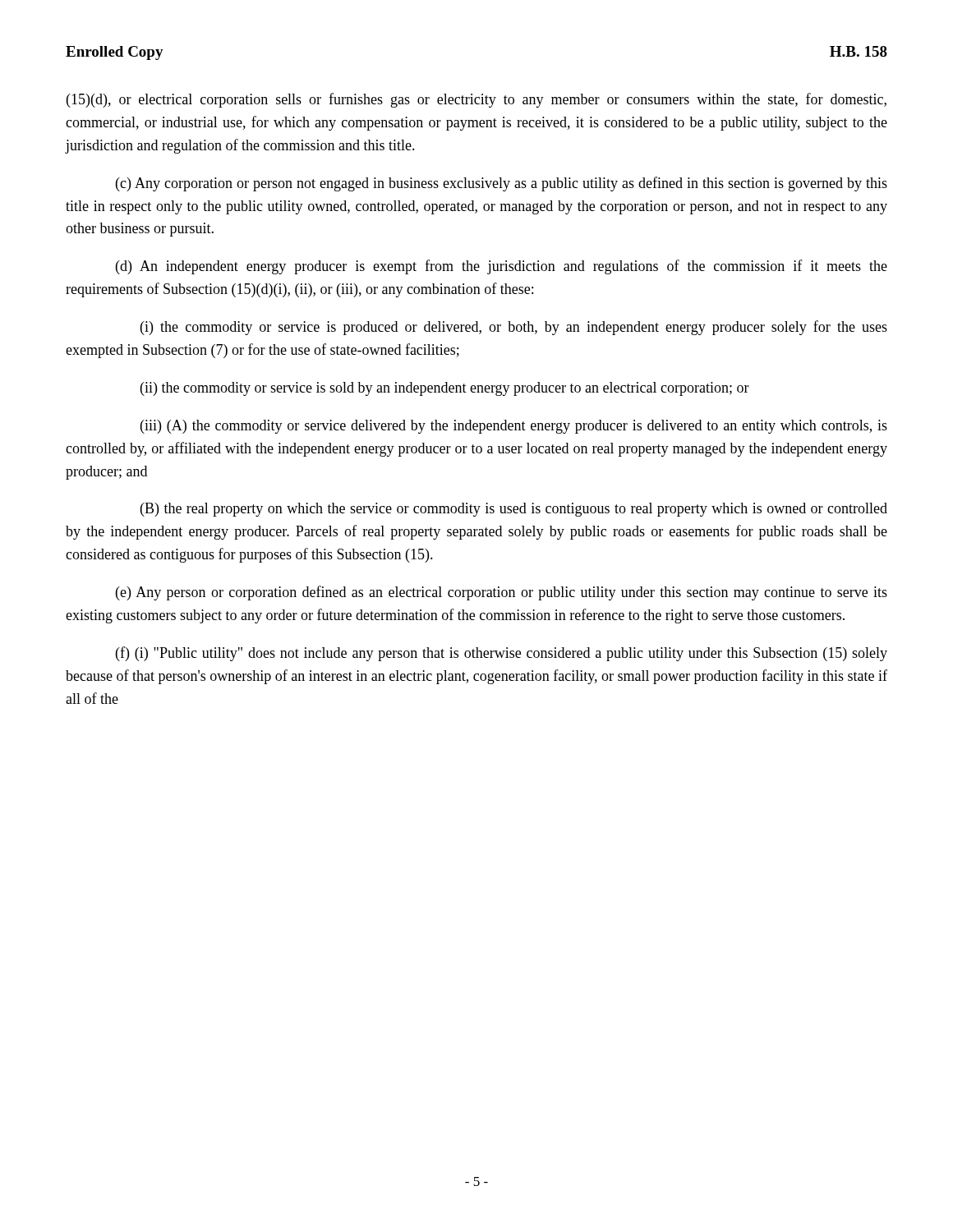The image size is (953, 1232).
Task: Find the block on this page that starts "(i) the commodity or service is produced or"
Action: tap(476, 339)
